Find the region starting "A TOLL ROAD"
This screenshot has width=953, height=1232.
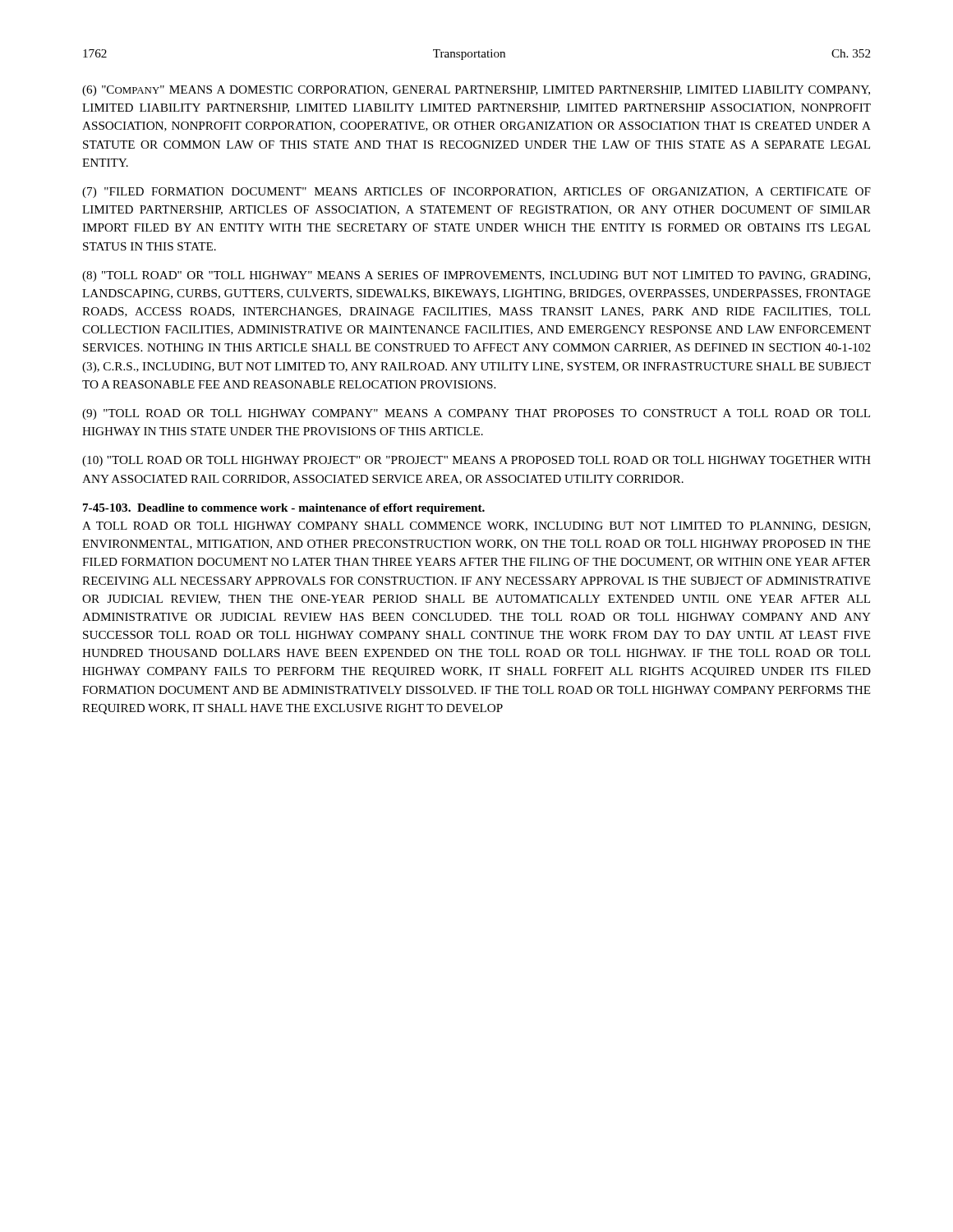click(x=476, y=616)
